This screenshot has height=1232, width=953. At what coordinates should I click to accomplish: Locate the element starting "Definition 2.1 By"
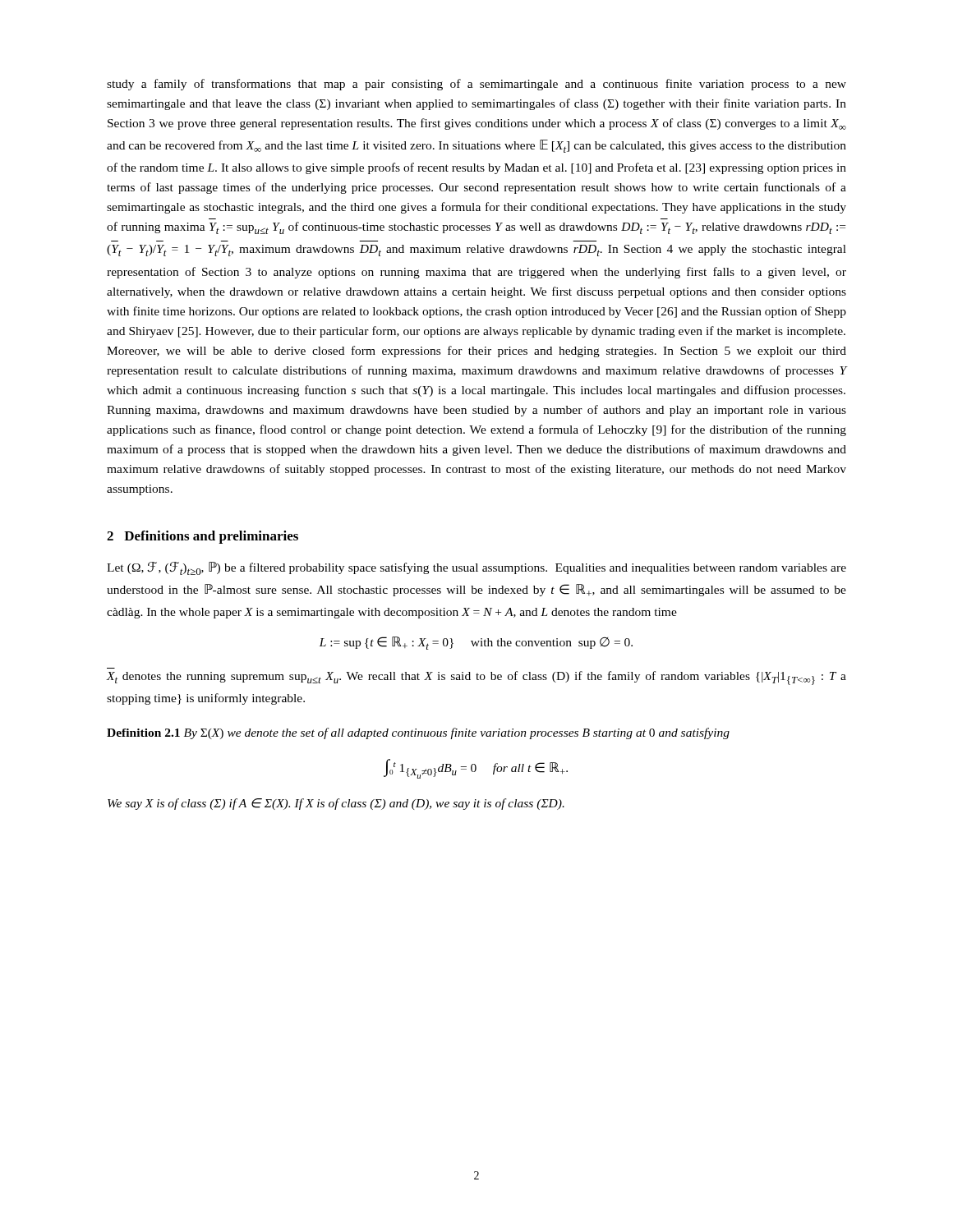[418, 732]
